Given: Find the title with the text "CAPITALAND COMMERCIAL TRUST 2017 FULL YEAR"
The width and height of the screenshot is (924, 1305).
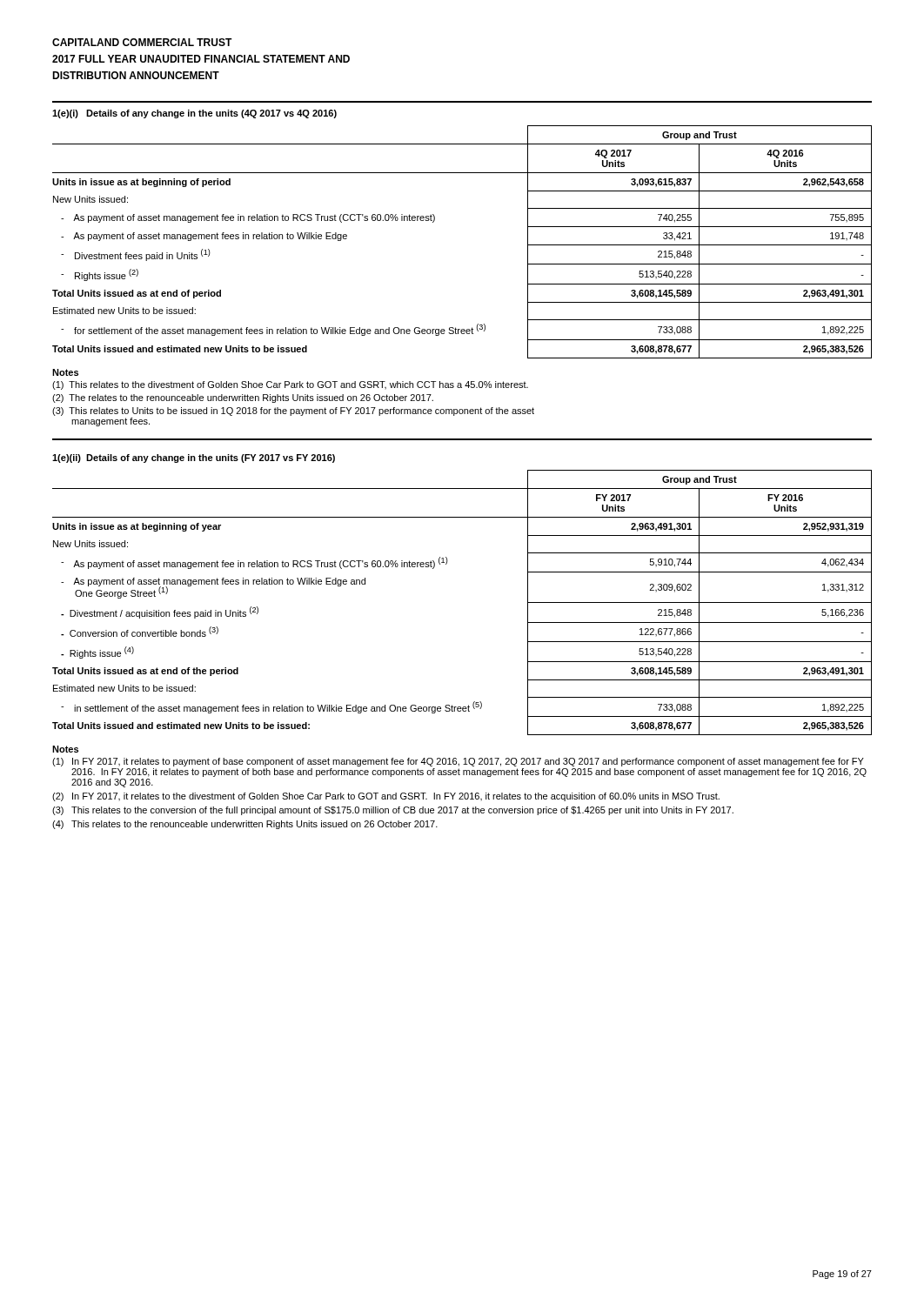Looking at the screenshot, I should pyautogui.click(x=201, y=59).
